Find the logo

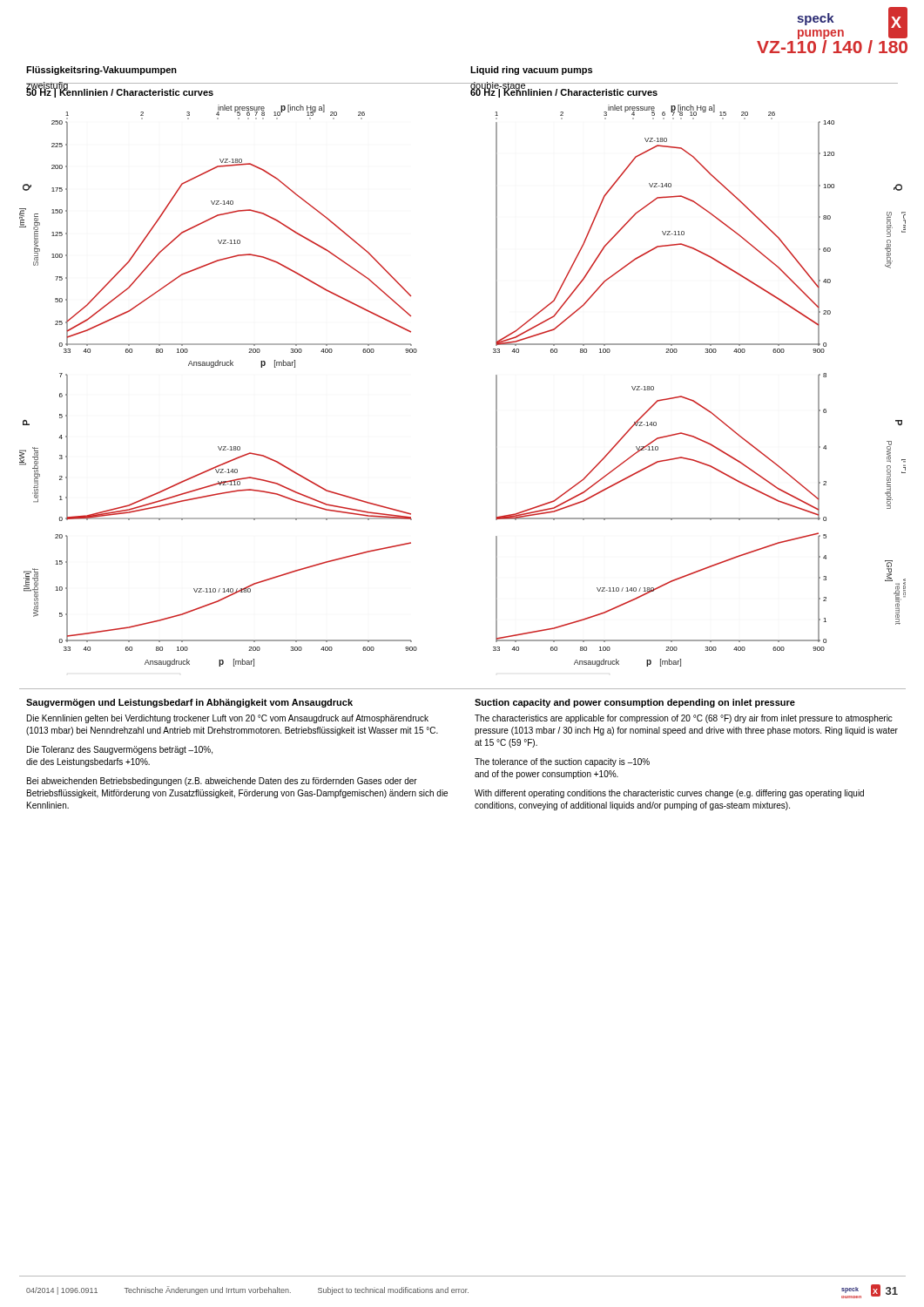pos(852,24)
